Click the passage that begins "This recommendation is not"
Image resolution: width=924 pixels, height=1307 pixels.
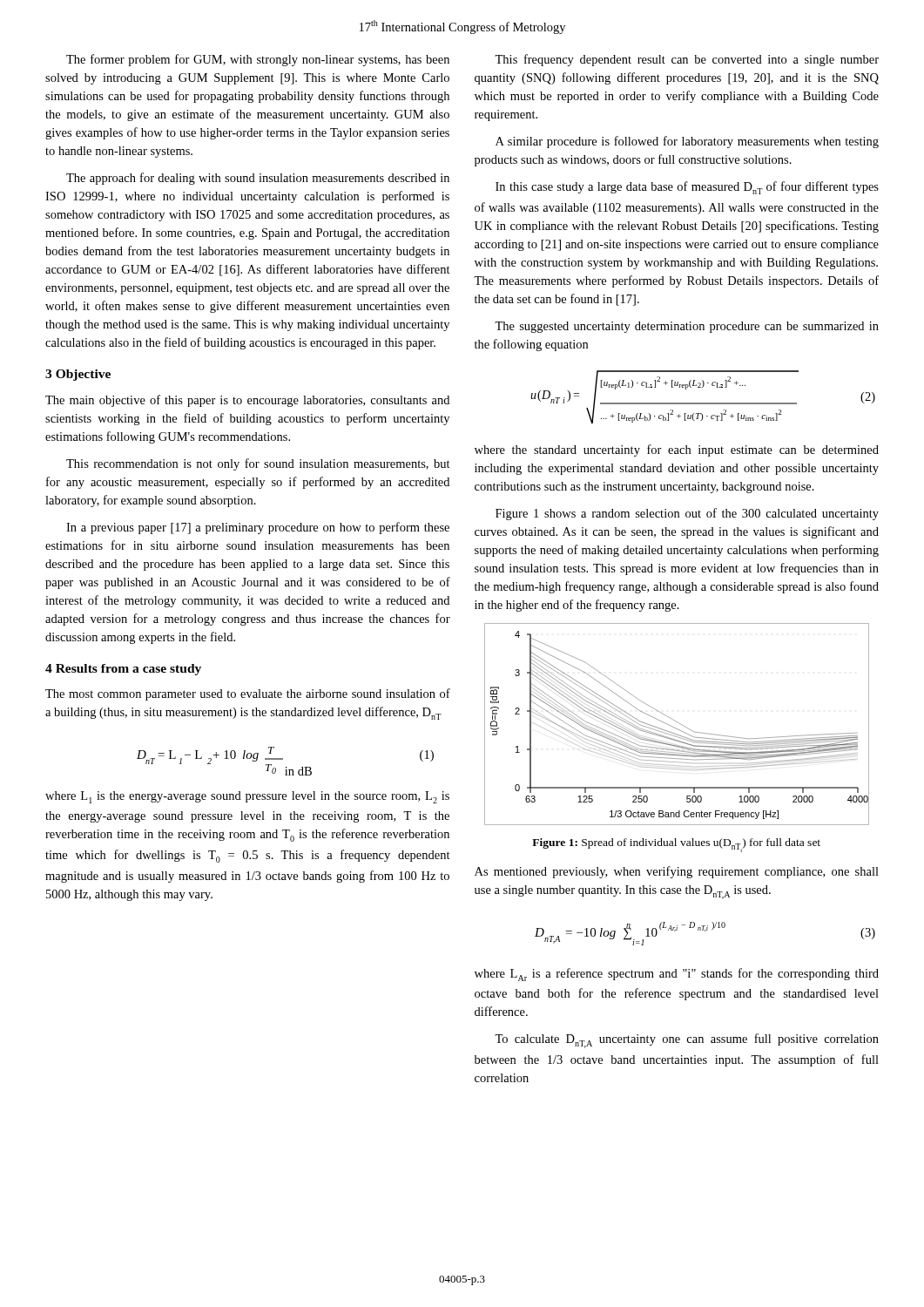pos(248,482)
